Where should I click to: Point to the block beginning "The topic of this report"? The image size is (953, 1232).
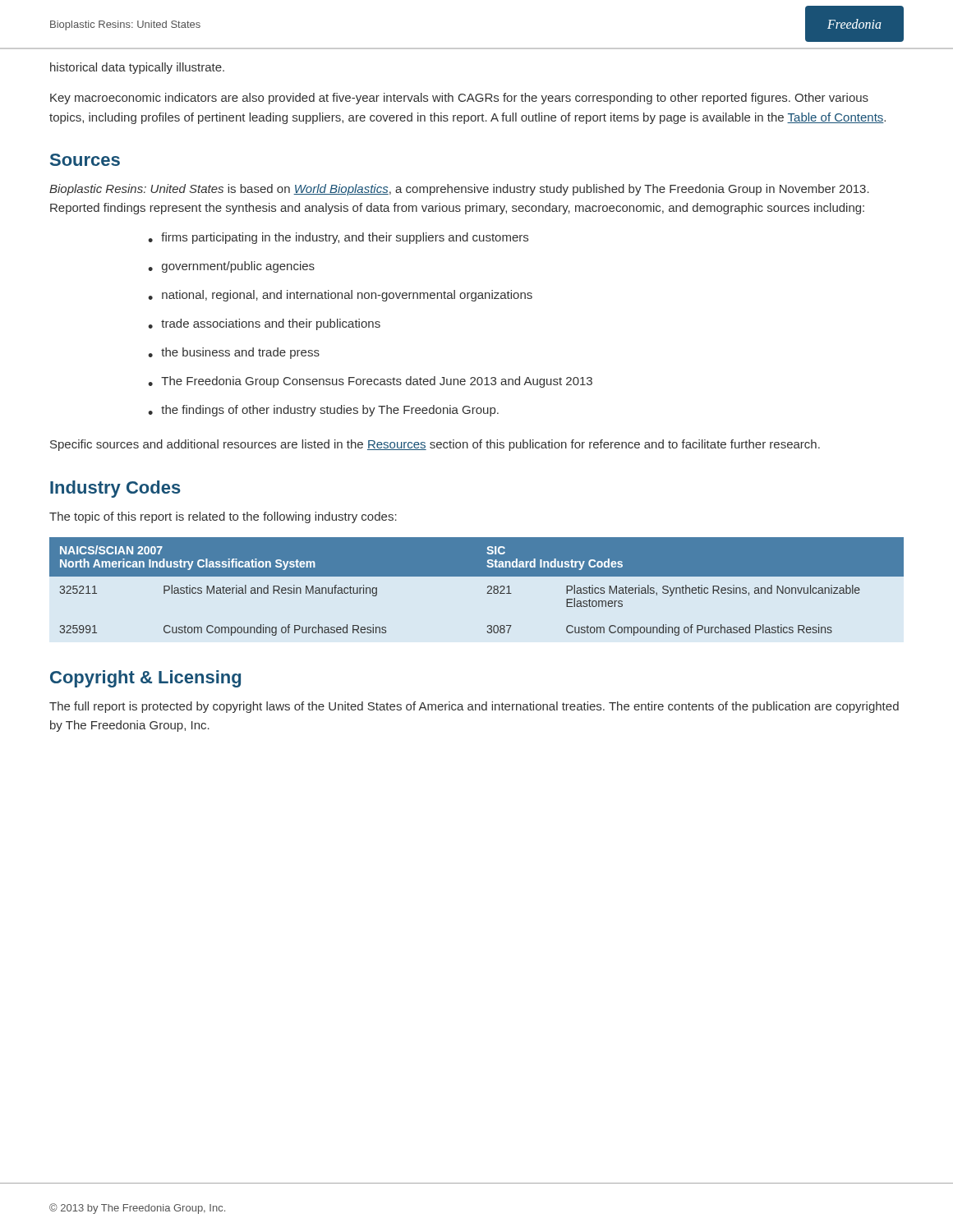tap(223, 516)
